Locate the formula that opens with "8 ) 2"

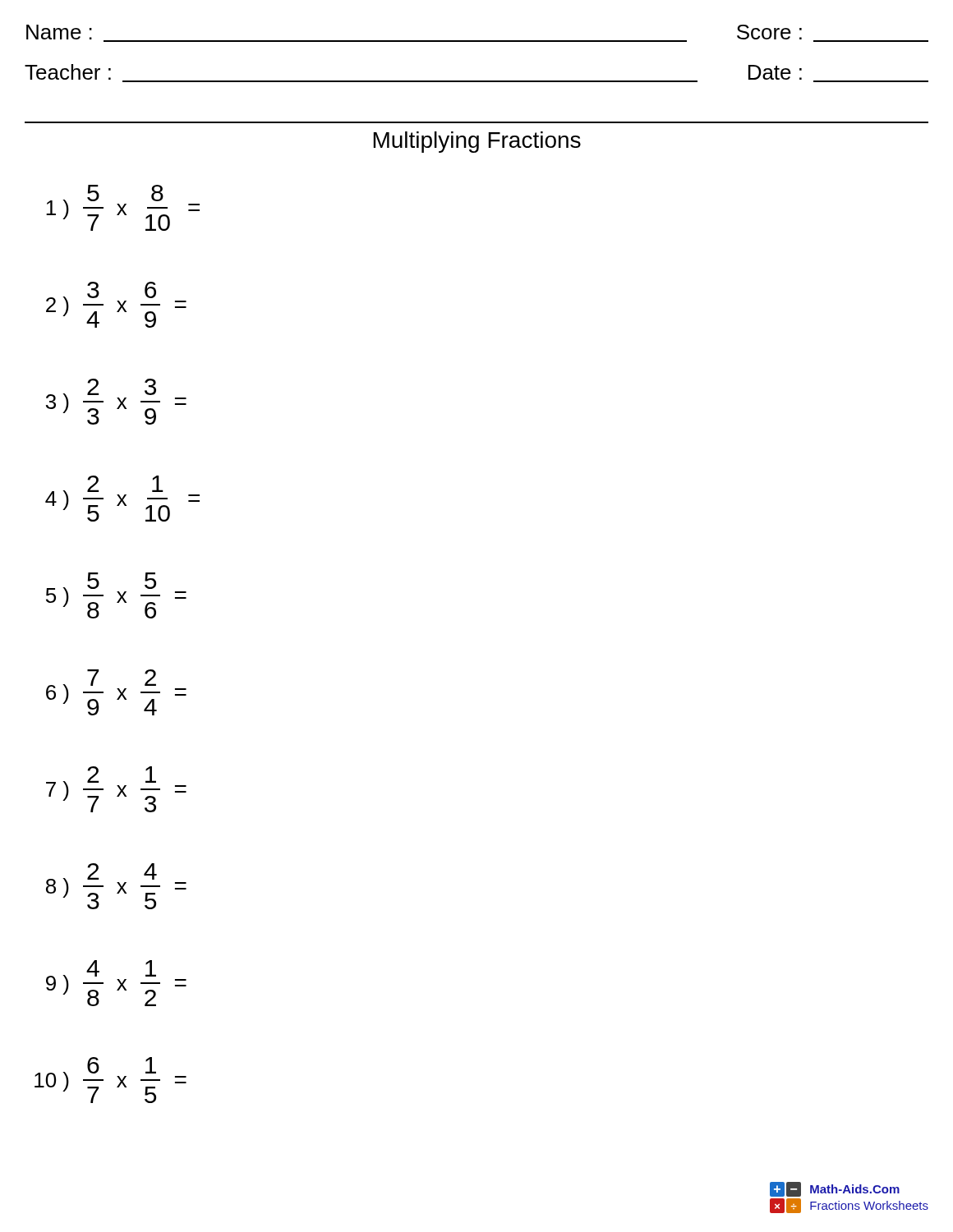(106, 886)
